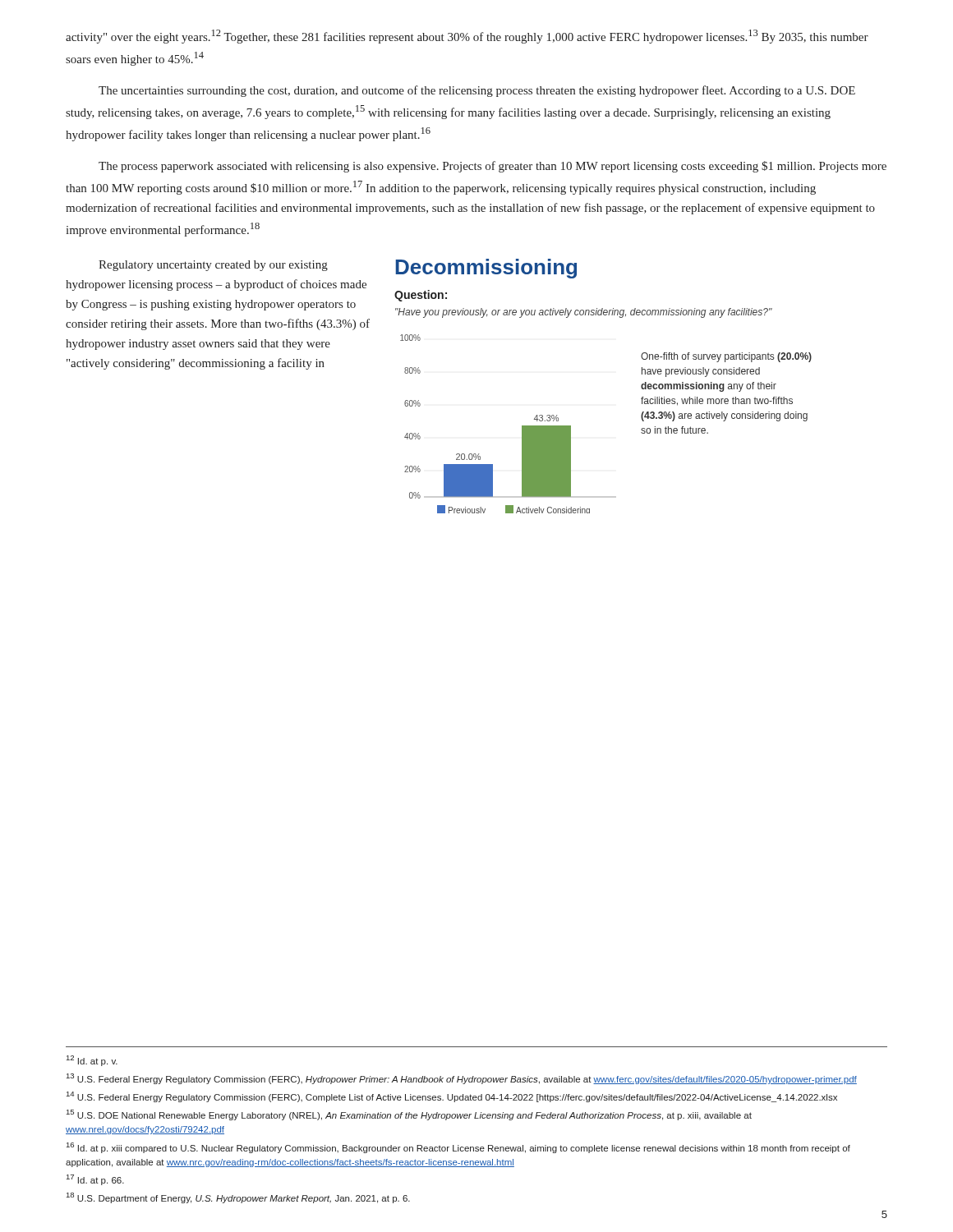Locate the text starting "The uncertainties surrounding the"
The height and width of the screenshot is (1232, 953).
pos(461,113)
